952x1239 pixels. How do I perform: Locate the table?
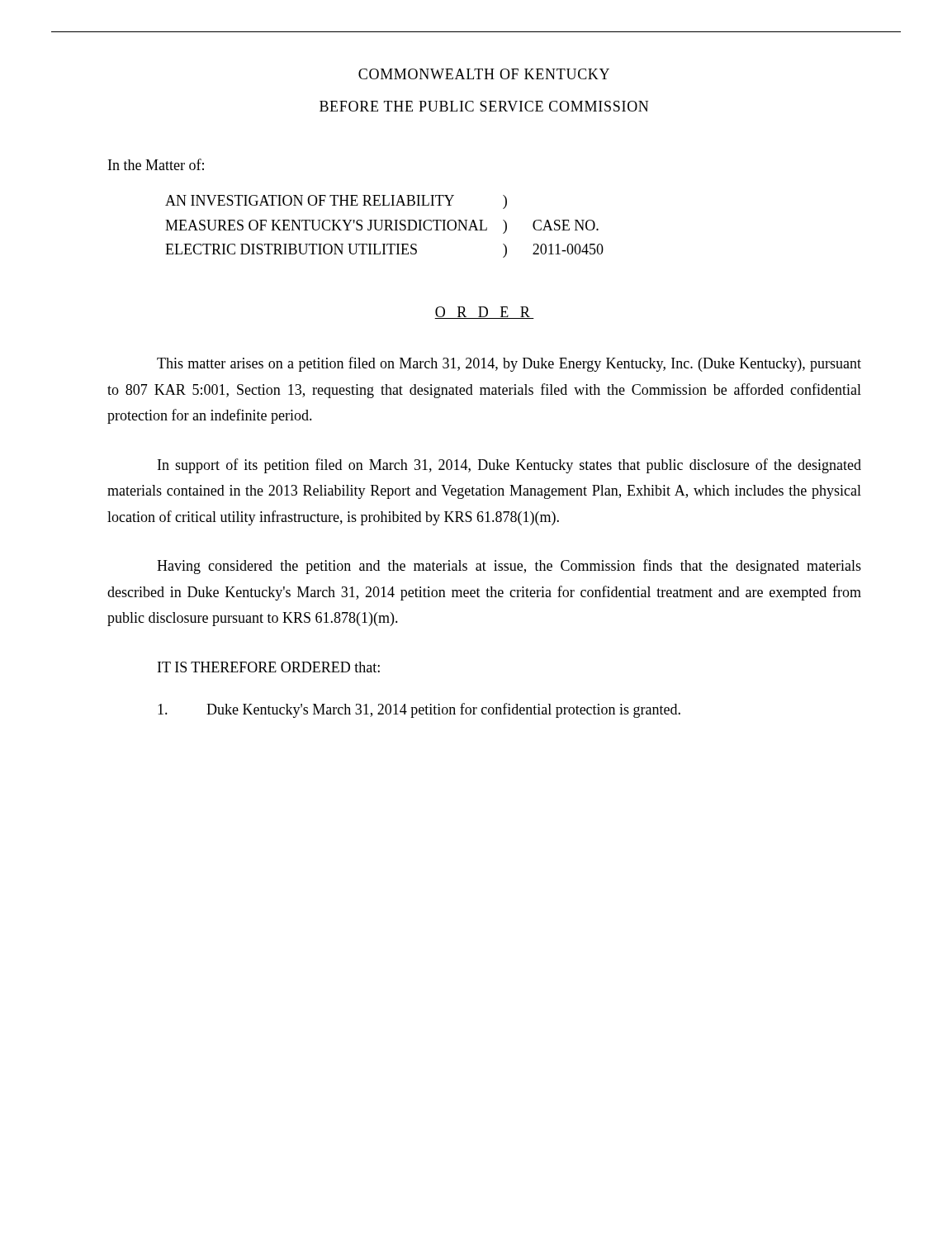point(513,226)
